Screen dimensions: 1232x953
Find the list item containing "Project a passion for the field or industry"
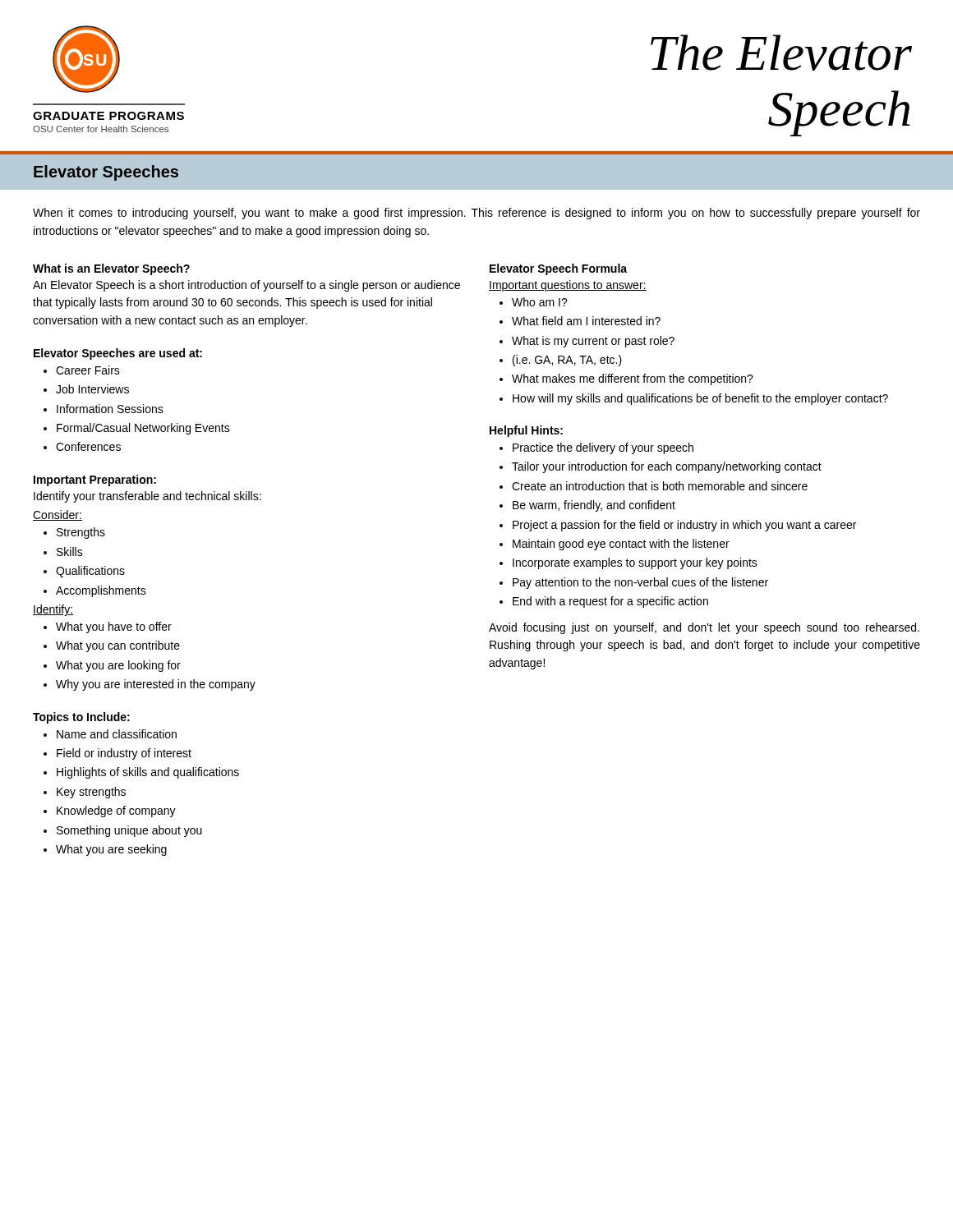coord(684,525)
